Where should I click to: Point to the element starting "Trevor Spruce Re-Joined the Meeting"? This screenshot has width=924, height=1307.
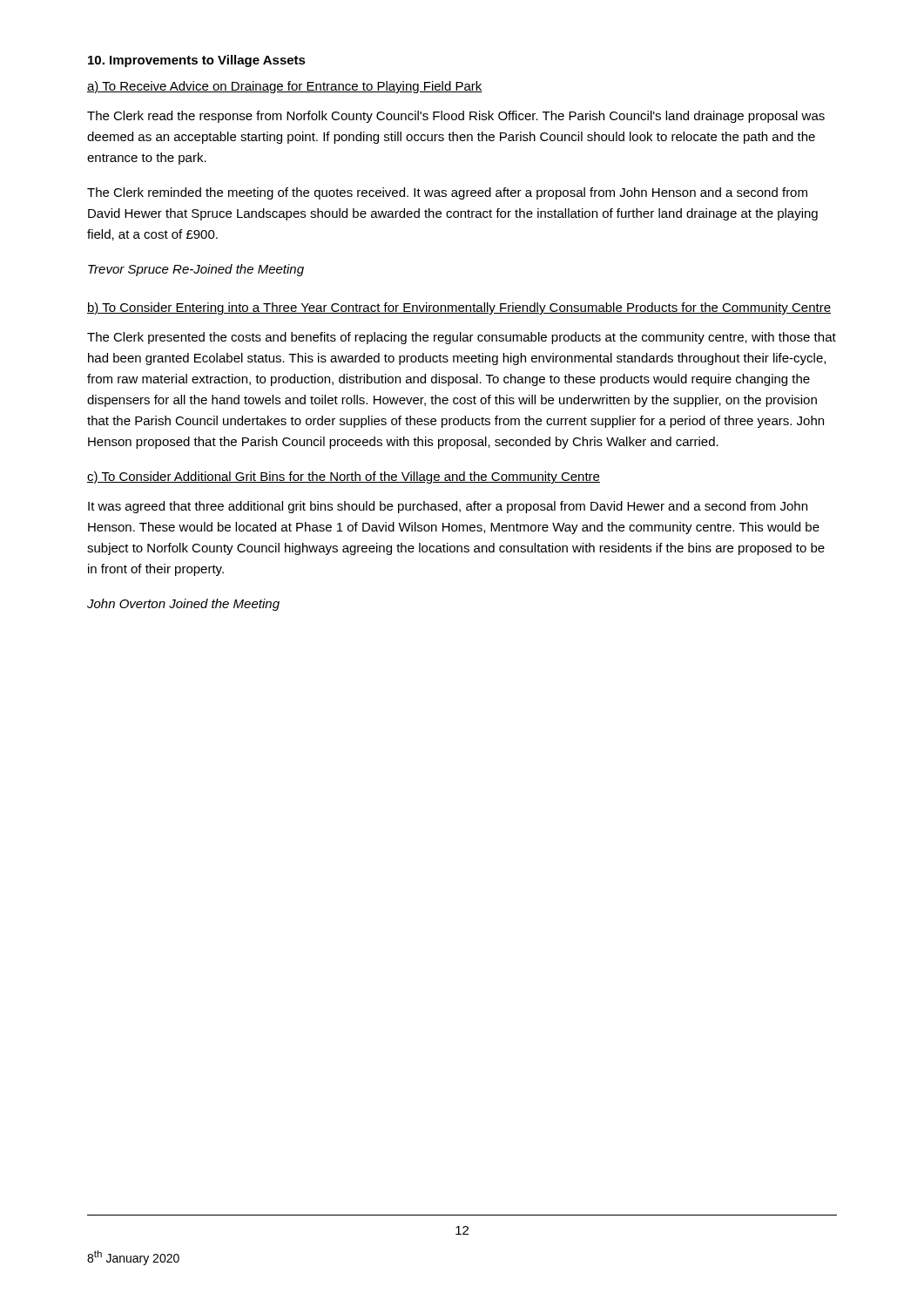[196, 269]
